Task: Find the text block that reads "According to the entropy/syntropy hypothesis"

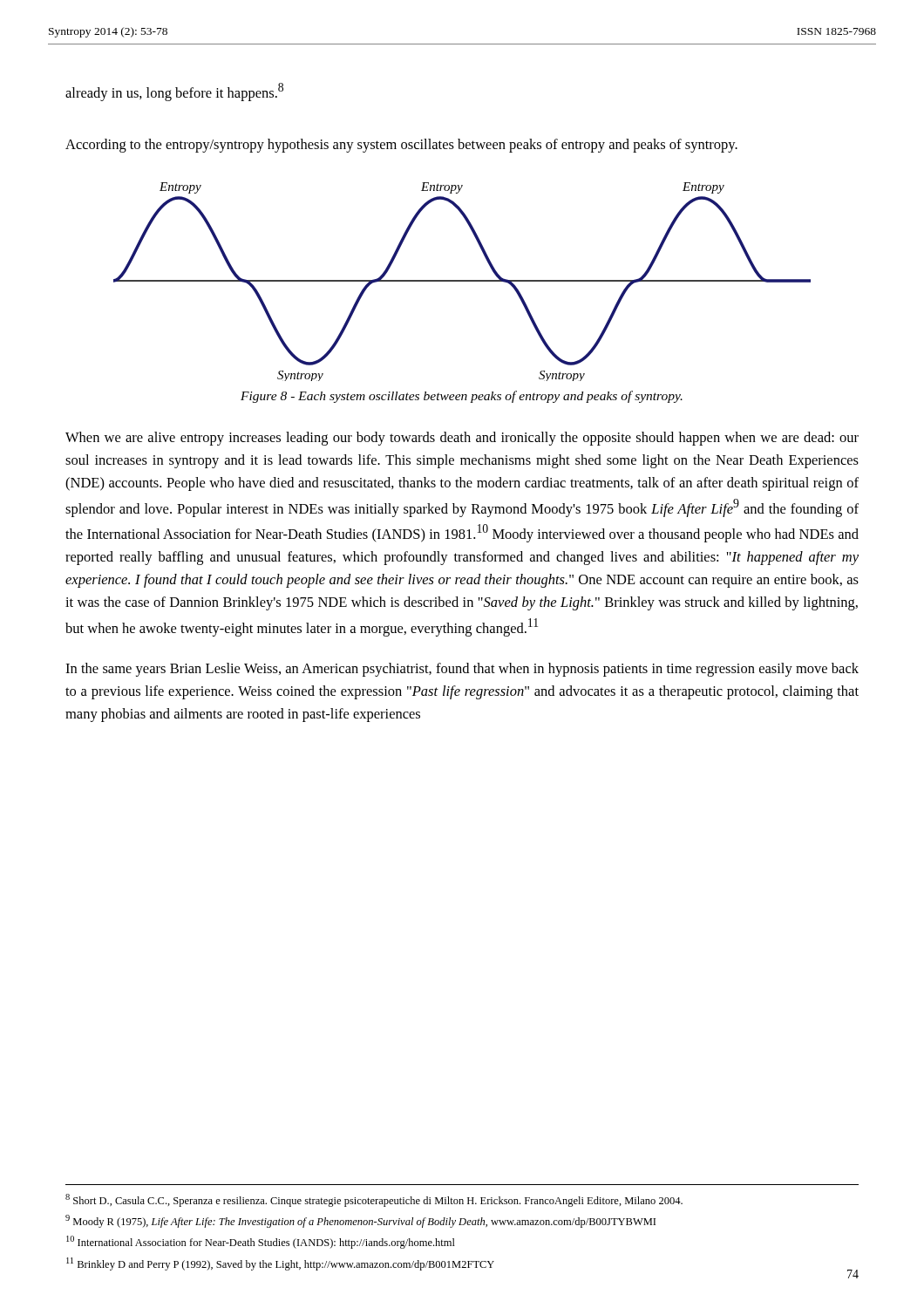Action: pyautogui.click(x=402, y=144)
